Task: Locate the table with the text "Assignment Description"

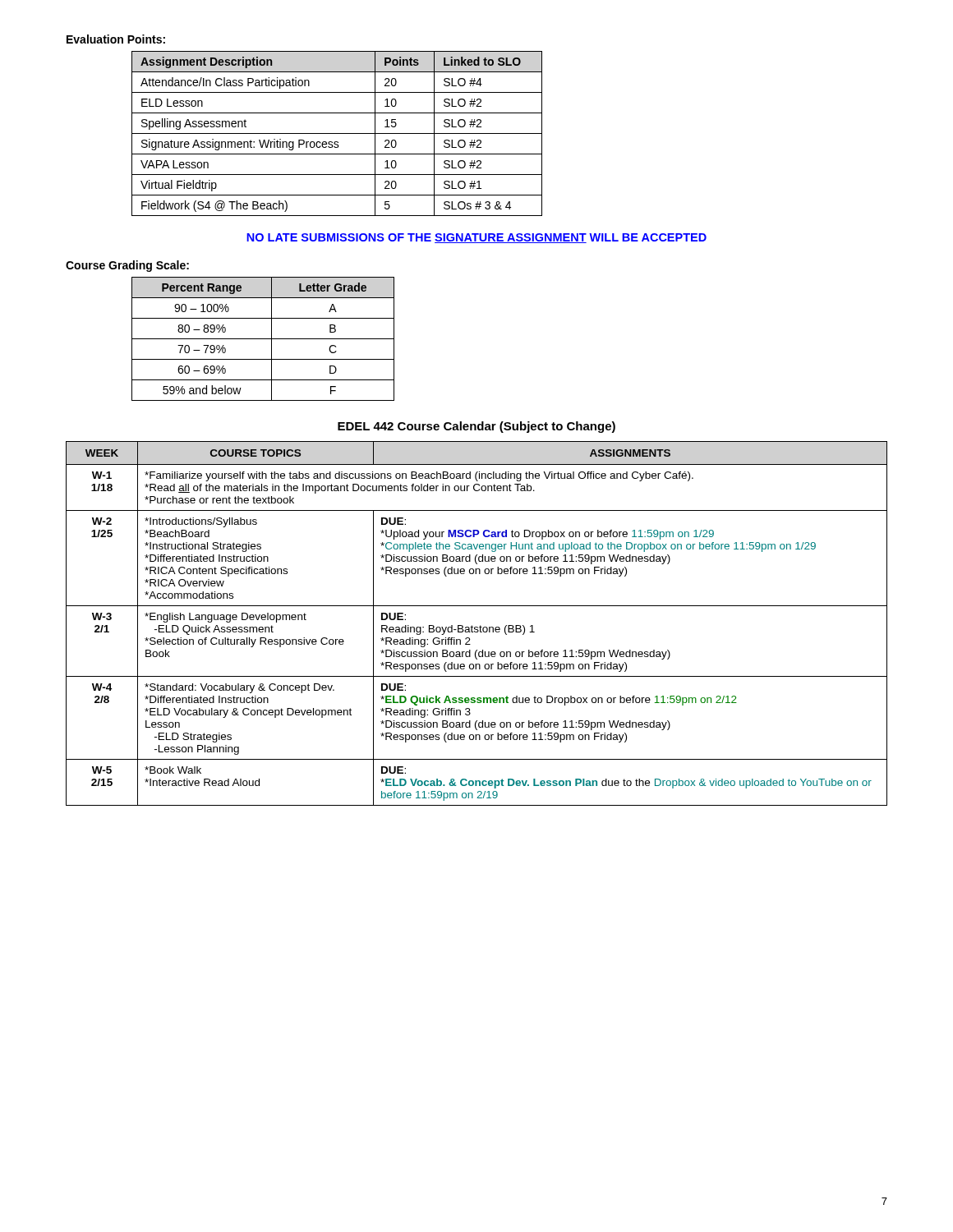Action: coord(493,133)
